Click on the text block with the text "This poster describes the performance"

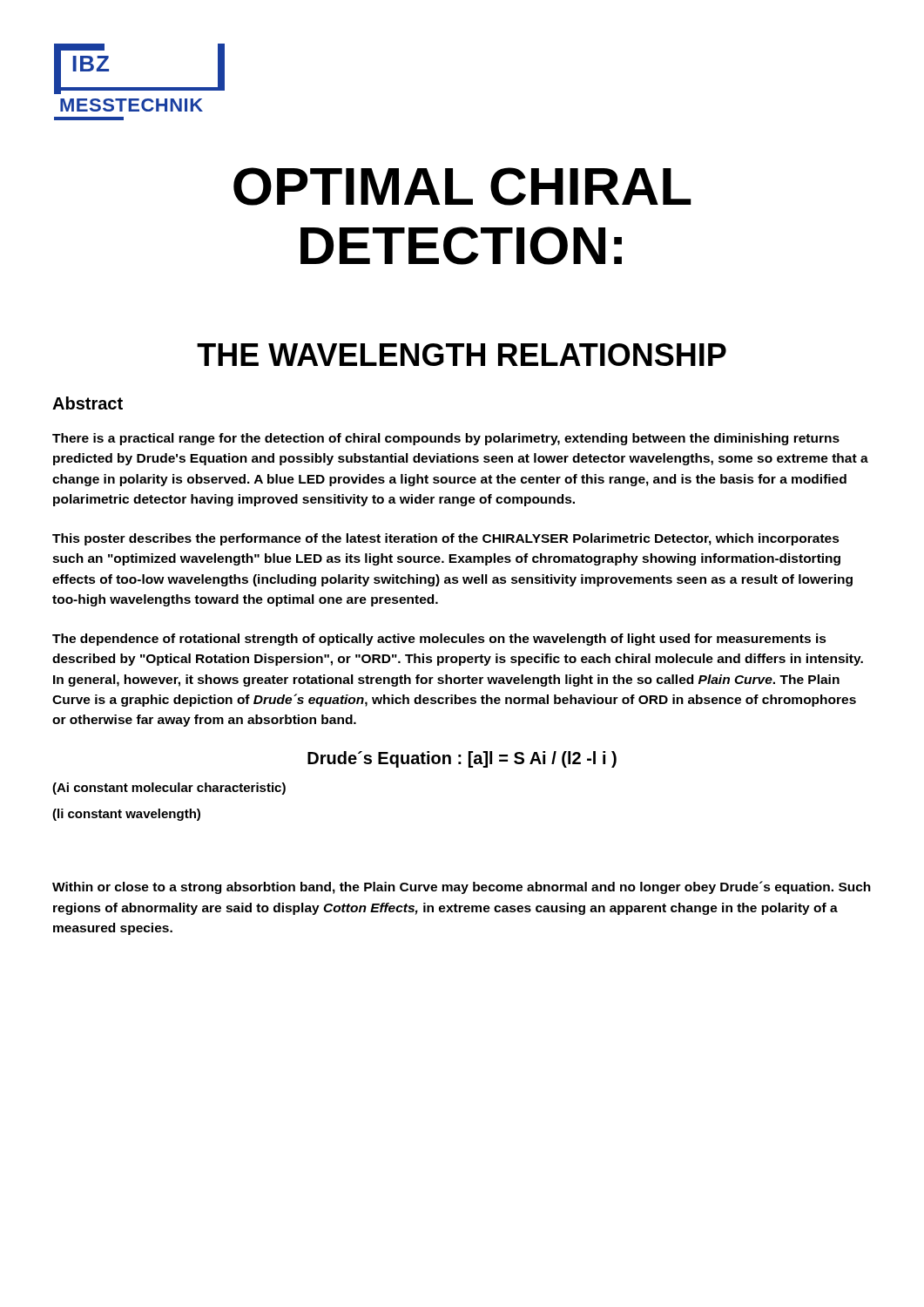click(462, 569)
